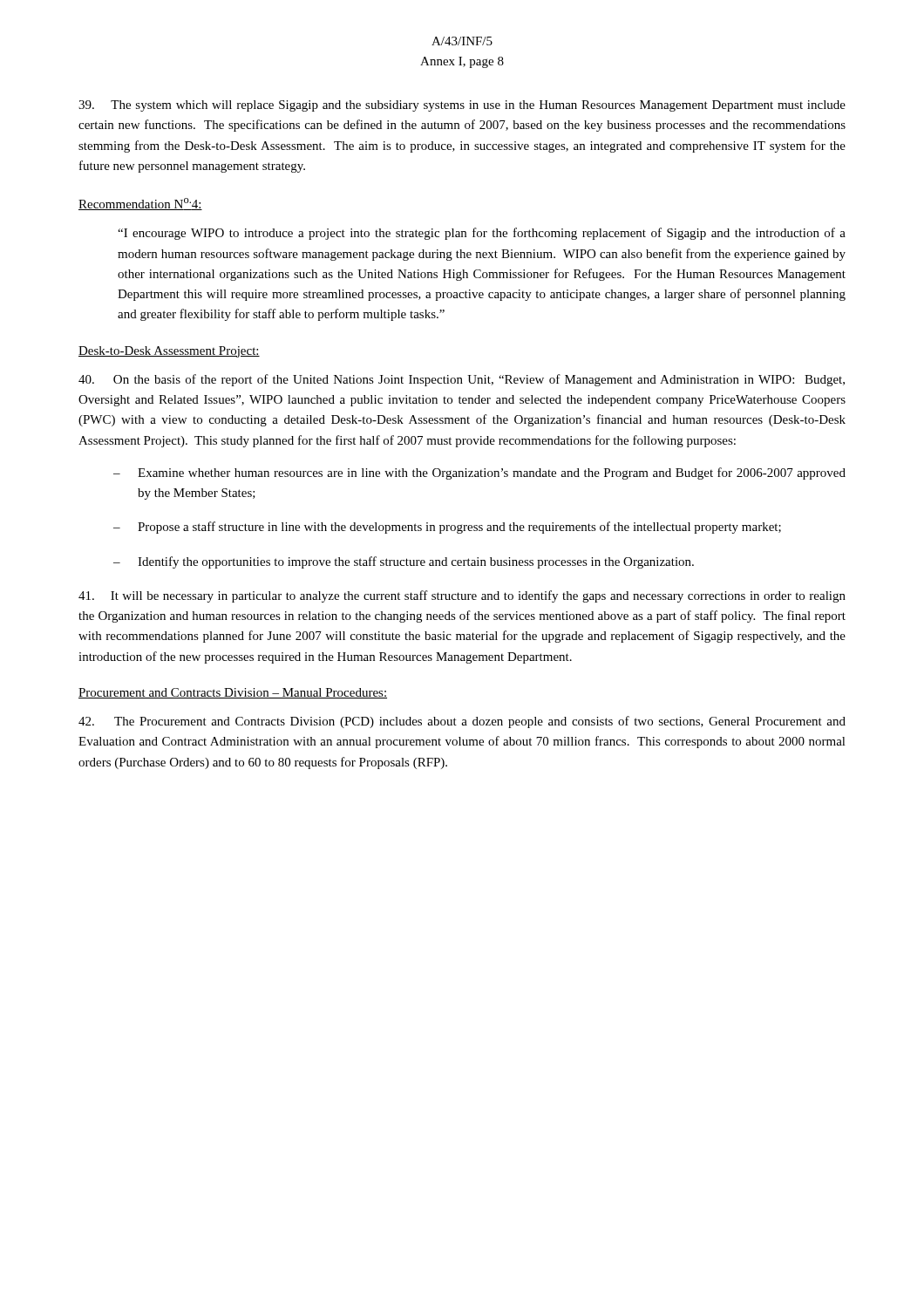Locate the block of text that opens with "It will be necessary in particular to analyze"

click(x=462, y=626)
